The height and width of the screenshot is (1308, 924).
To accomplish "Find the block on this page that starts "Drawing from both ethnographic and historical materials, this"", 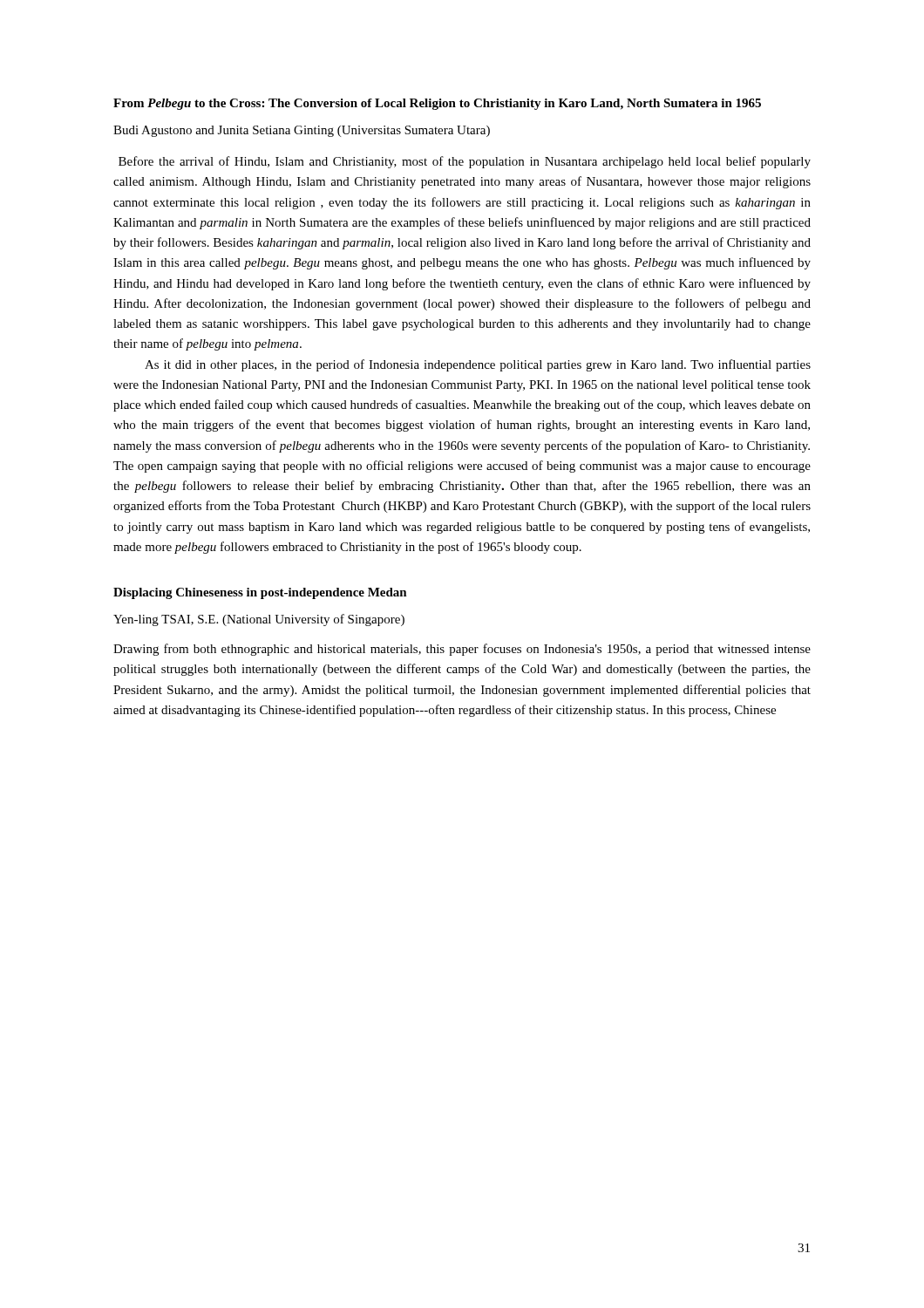I will click(462, 680).
